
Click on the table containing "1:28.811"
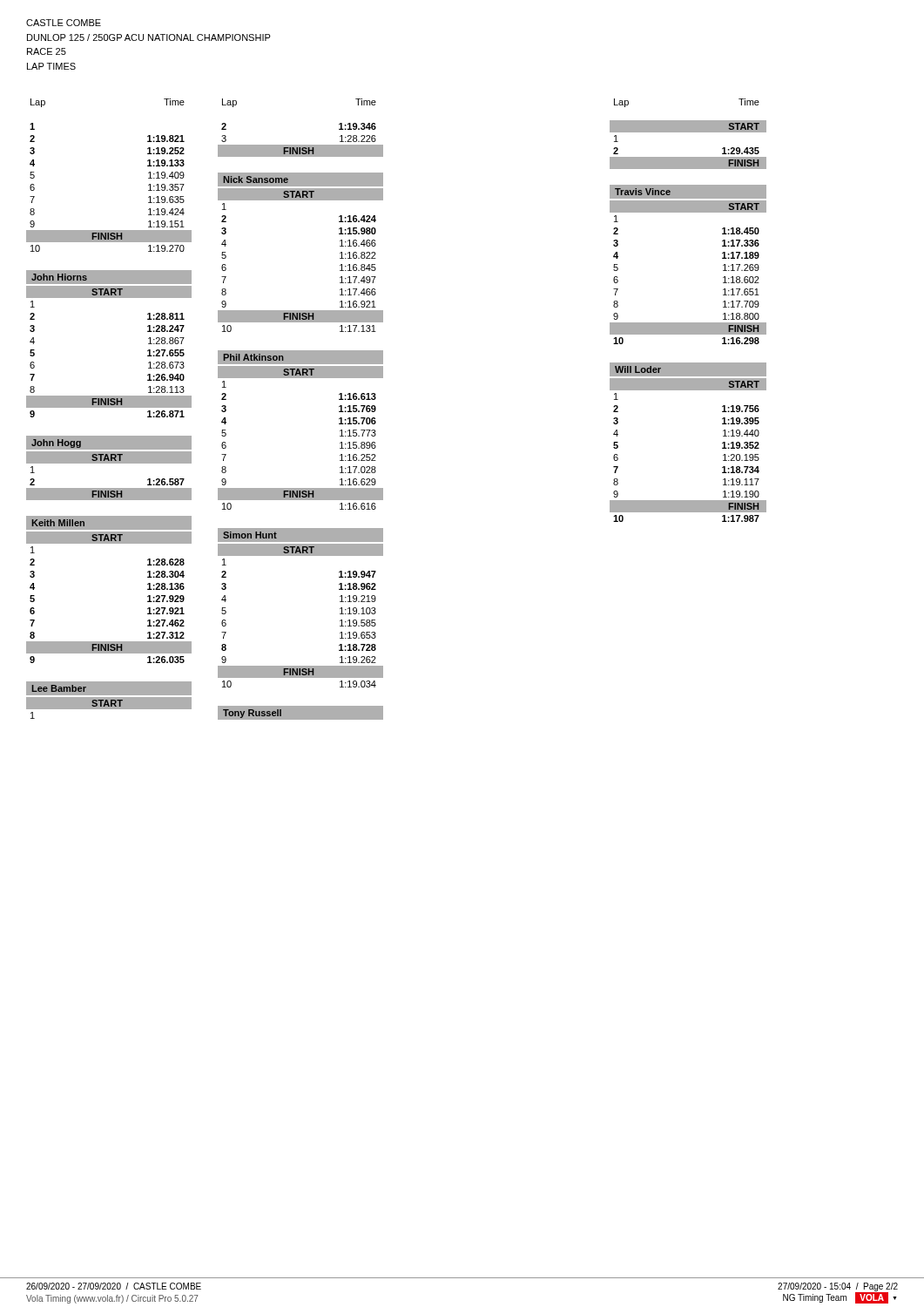109,353
